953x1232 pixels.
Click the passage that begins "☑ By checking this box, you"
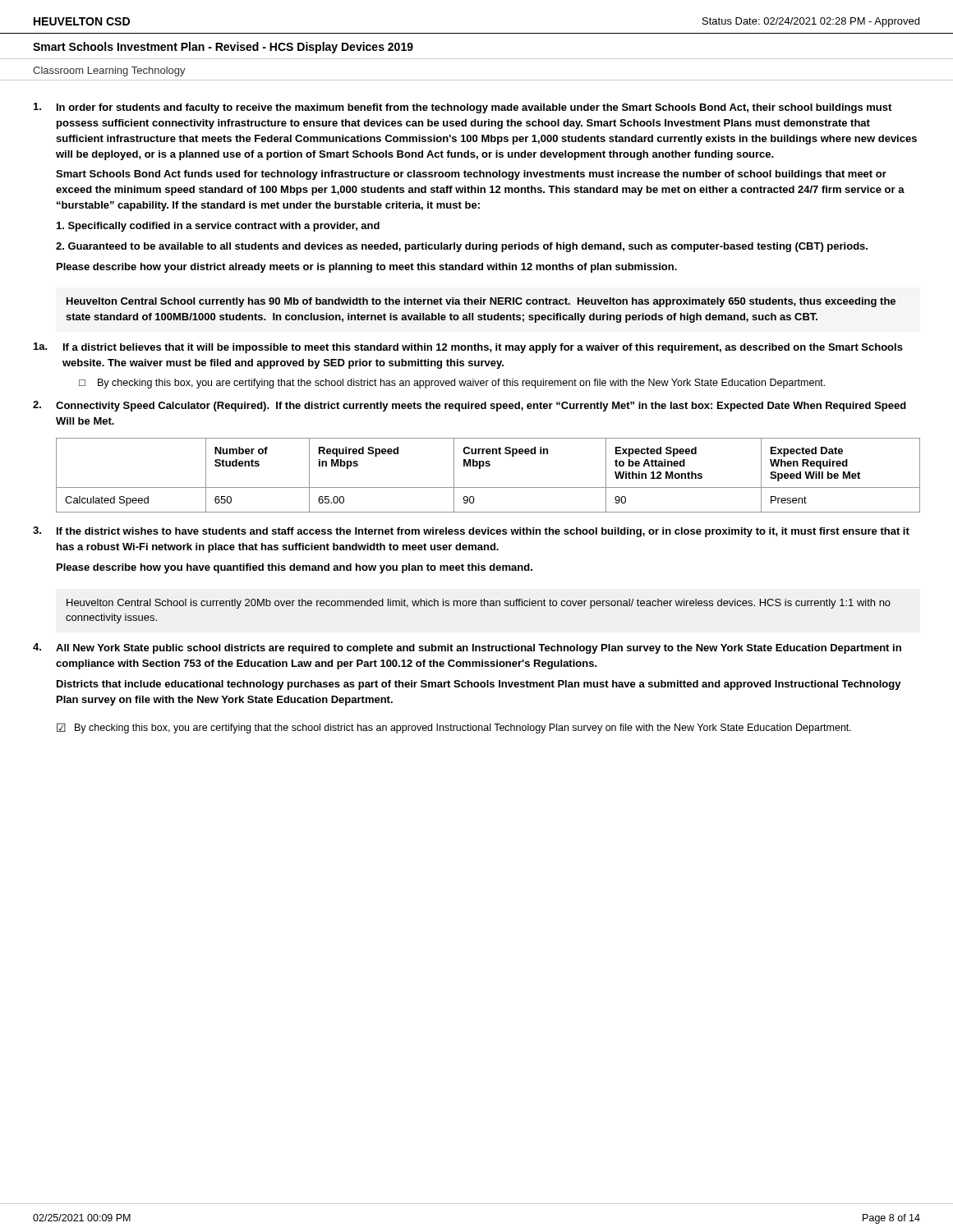[454, 728]
